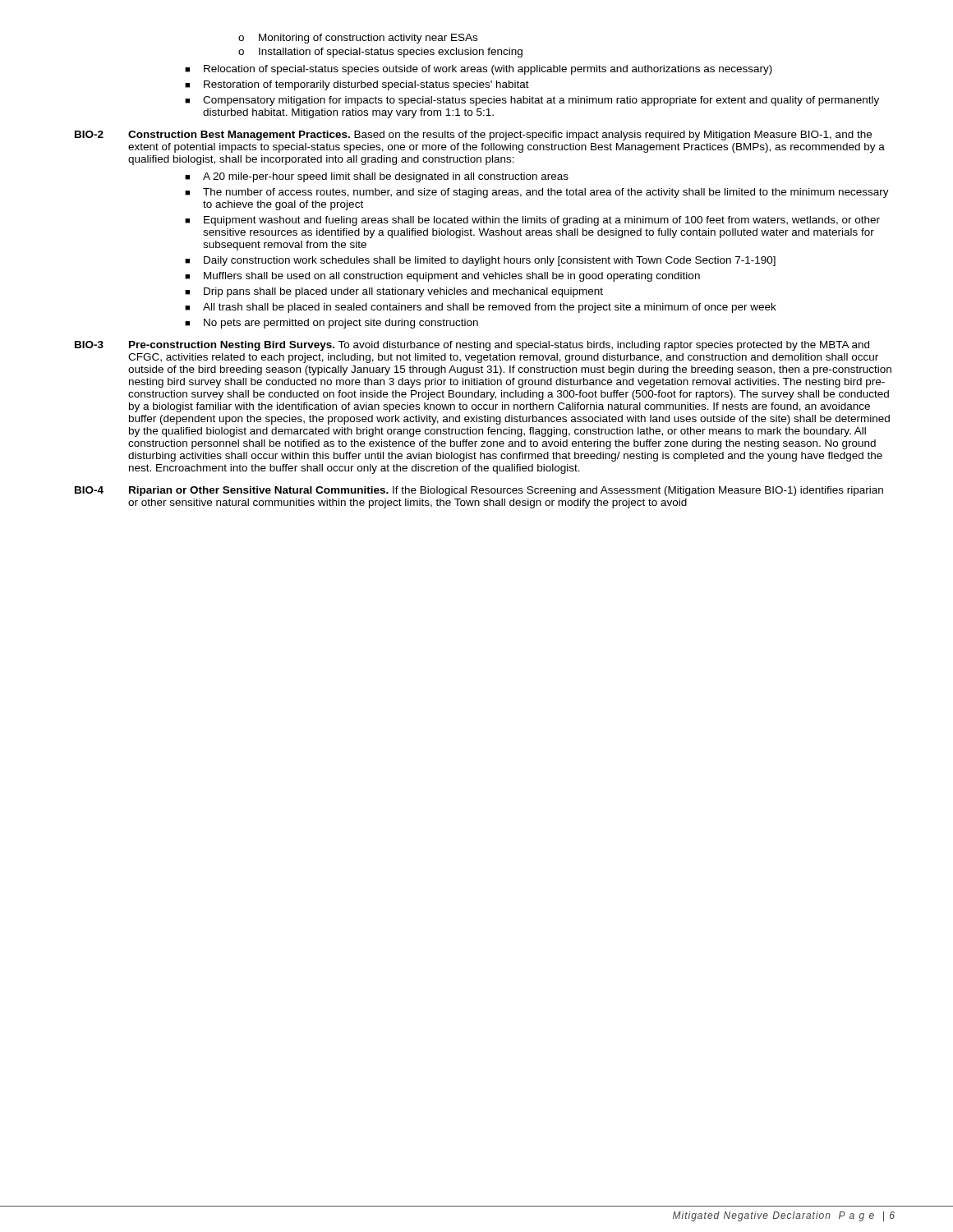953x1232 pixels.
Task: Locate the list item with the text "■ No pets are"
Action: pos(331,324)
